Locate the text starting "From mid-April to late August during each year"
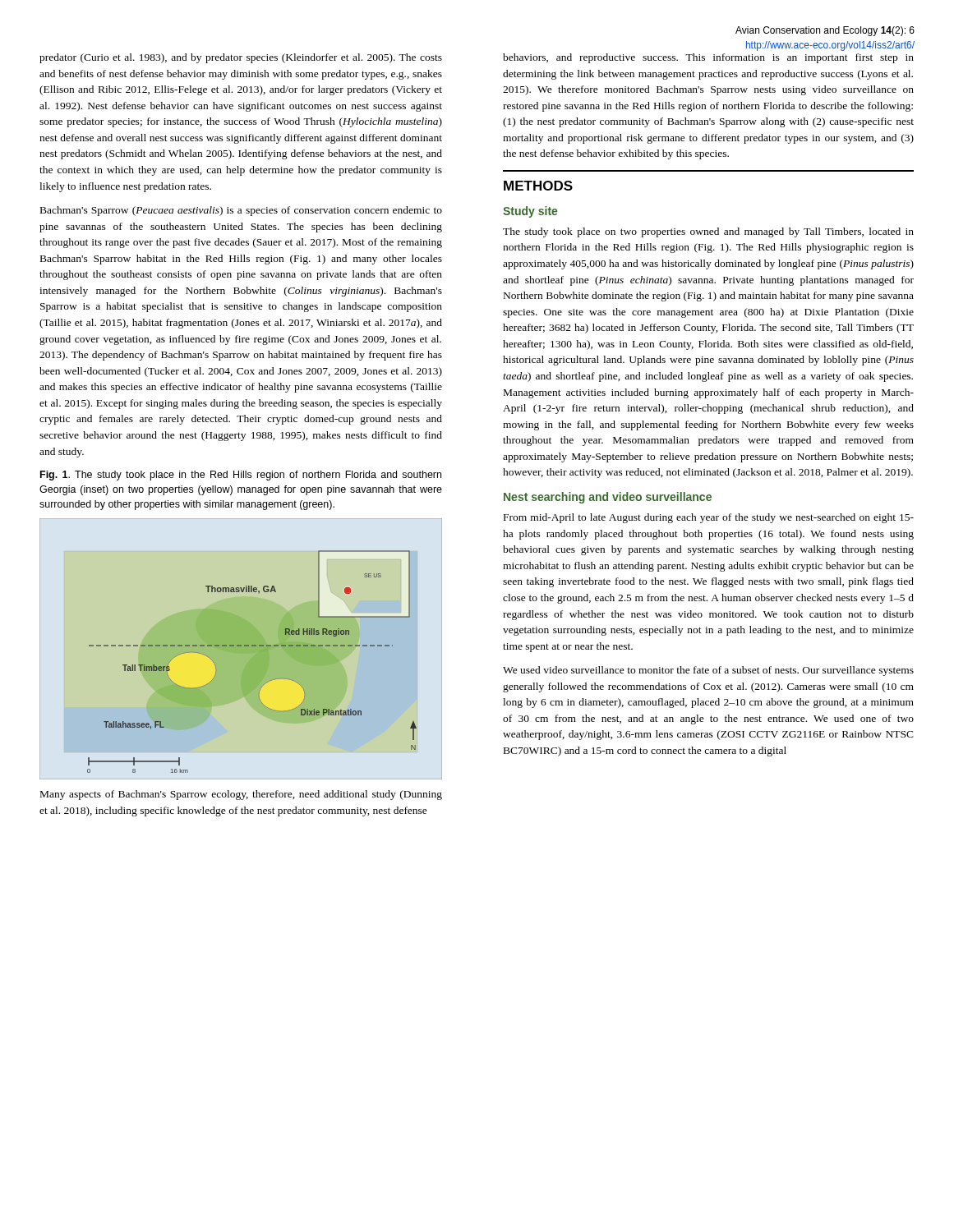 (x=708, y=582)
